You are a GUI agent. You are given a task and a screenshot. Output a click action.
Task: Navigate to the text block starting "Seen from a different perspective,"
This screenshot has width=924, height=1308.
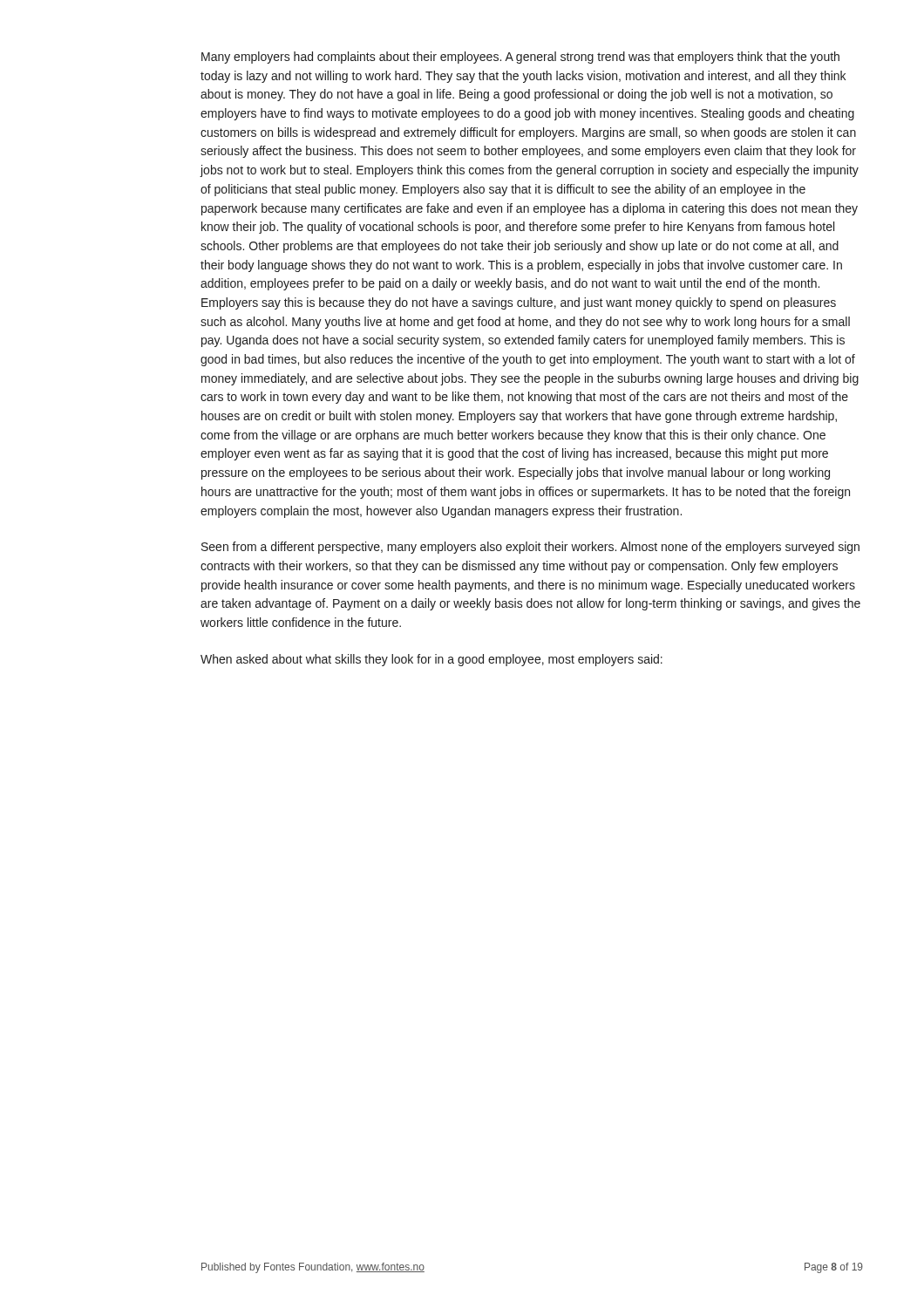(x=531, y=585)
